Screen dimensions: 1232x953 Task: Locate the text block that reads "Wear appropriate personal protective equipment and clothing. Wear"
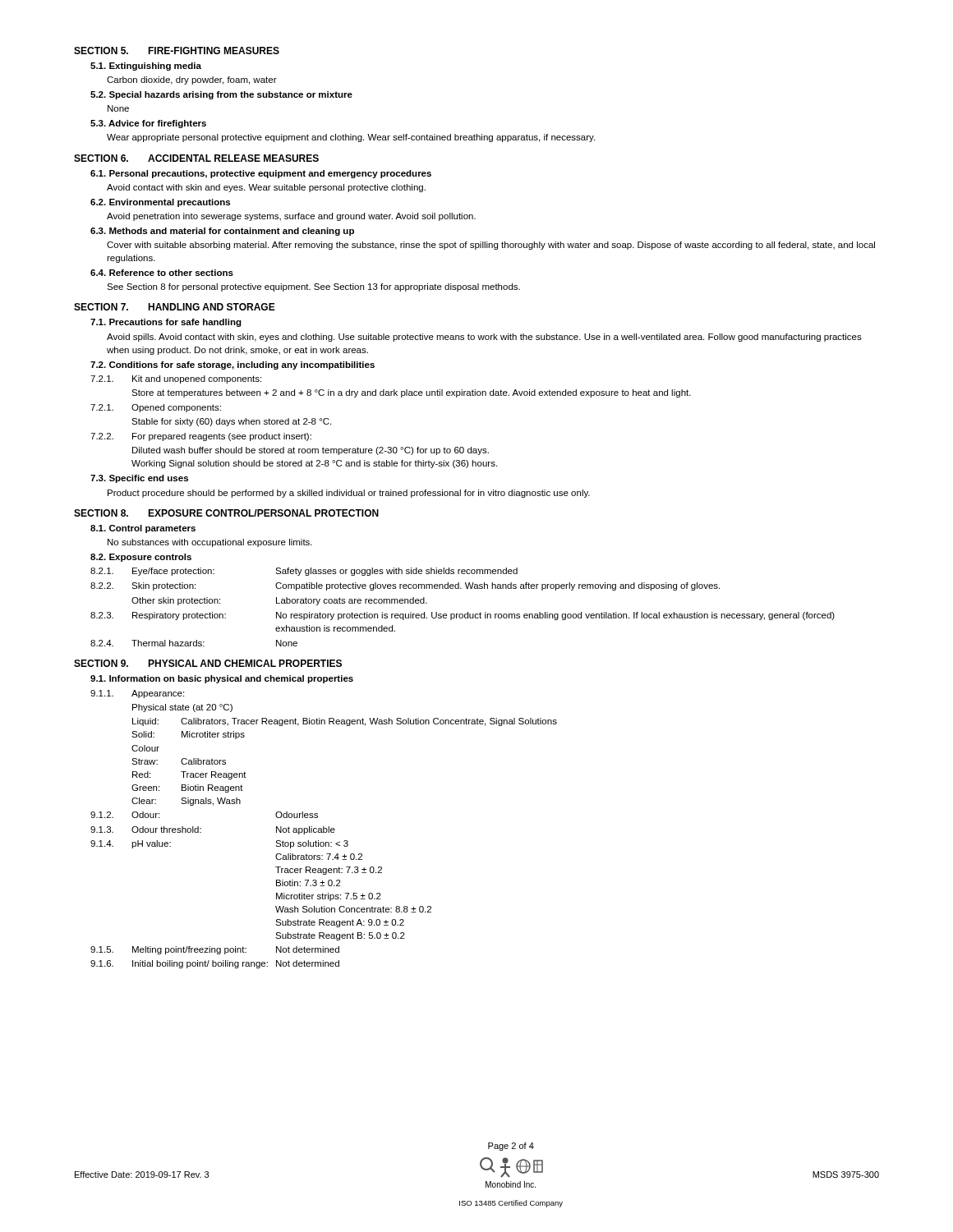(x=351, y=137)
